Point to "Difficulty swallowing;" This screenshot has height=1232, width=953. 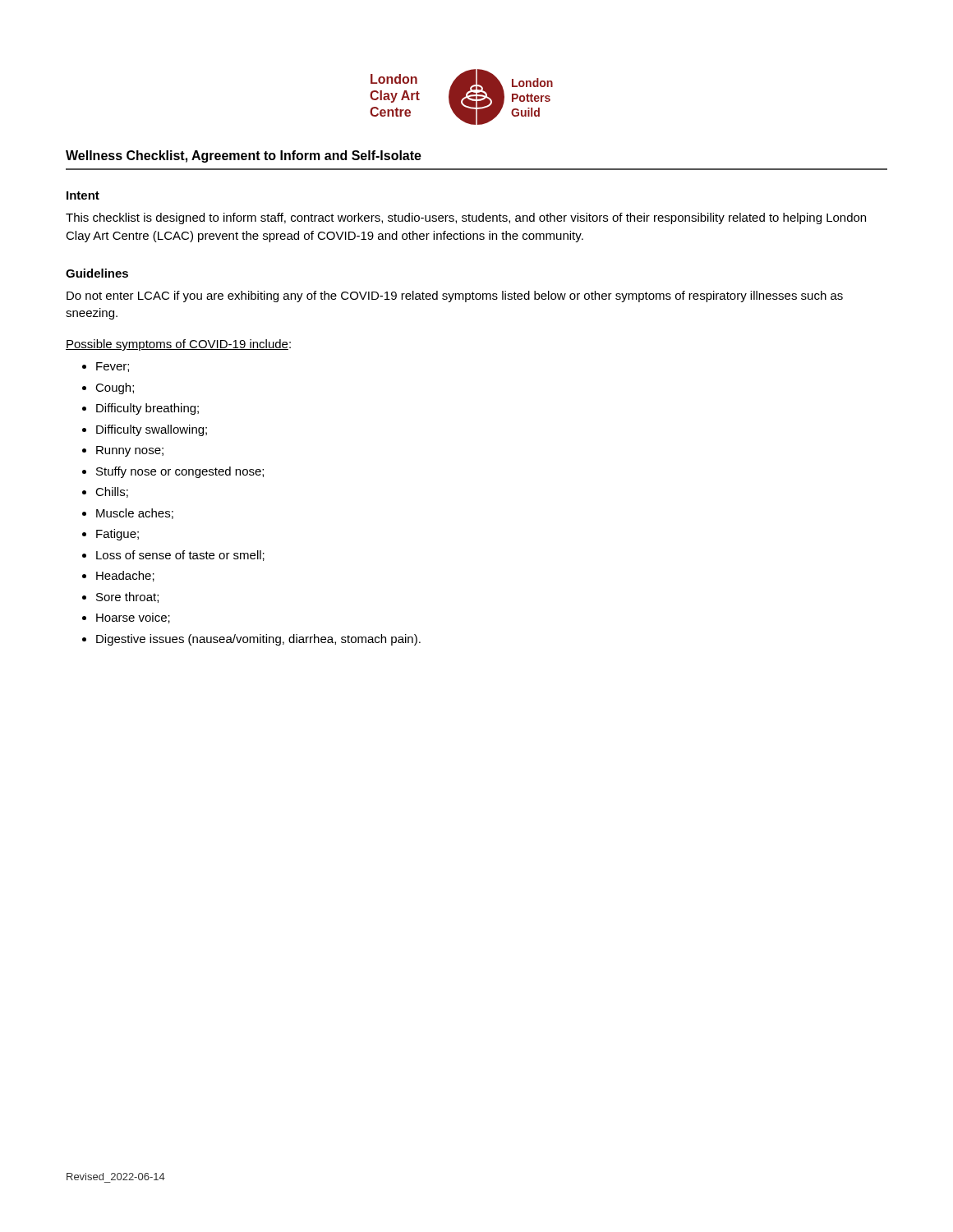click(x=152, y=429)
